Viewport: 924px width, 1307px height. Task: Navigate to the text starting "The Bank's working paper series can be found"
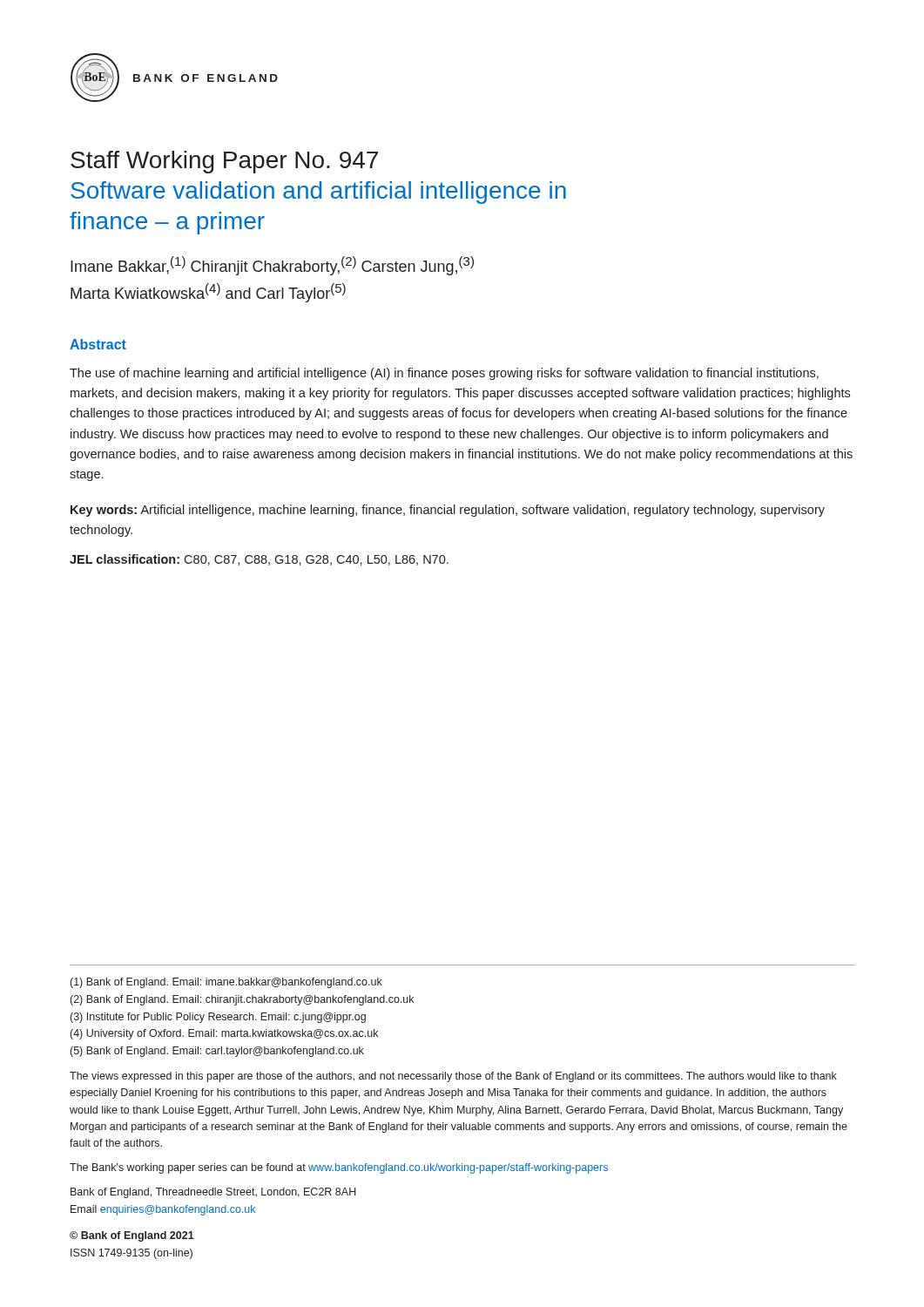coord(339,1167)
